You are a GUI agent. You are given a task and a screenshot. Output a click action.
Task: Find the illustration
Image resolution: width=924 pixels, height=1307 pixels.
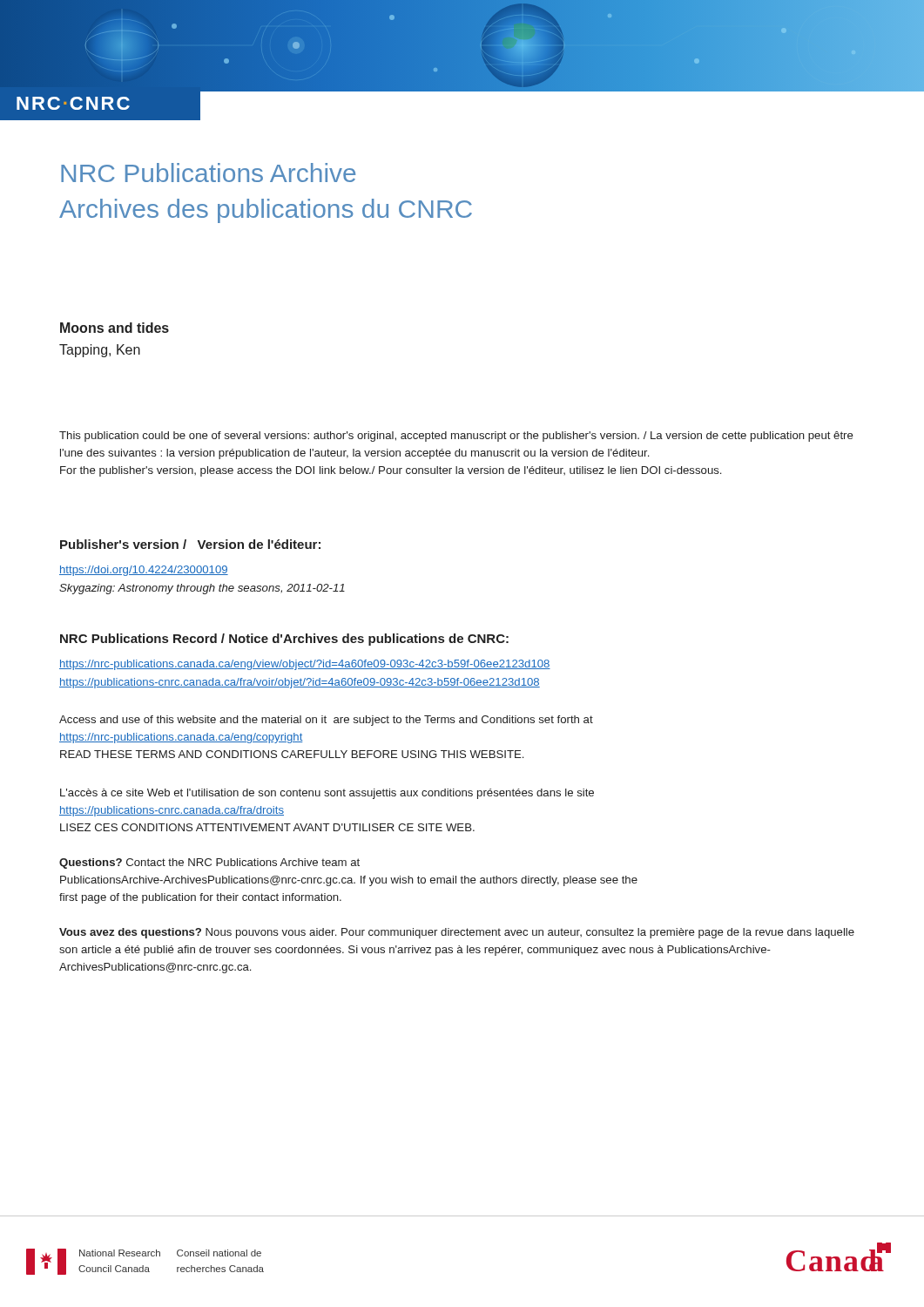point(462,60)
